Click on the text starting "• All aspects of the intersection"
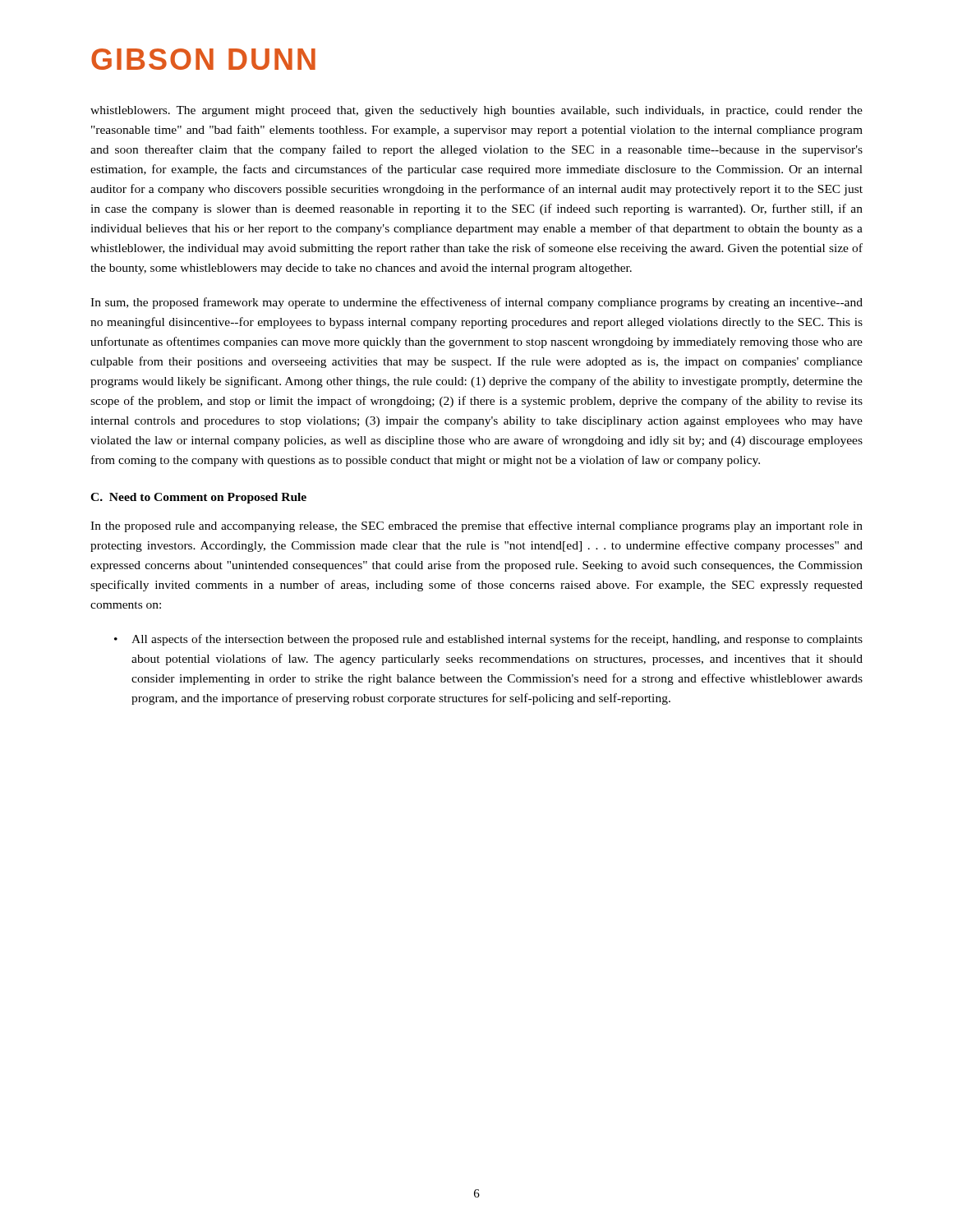This screenshot has height=1232, width=953. (x=488, y=669)
